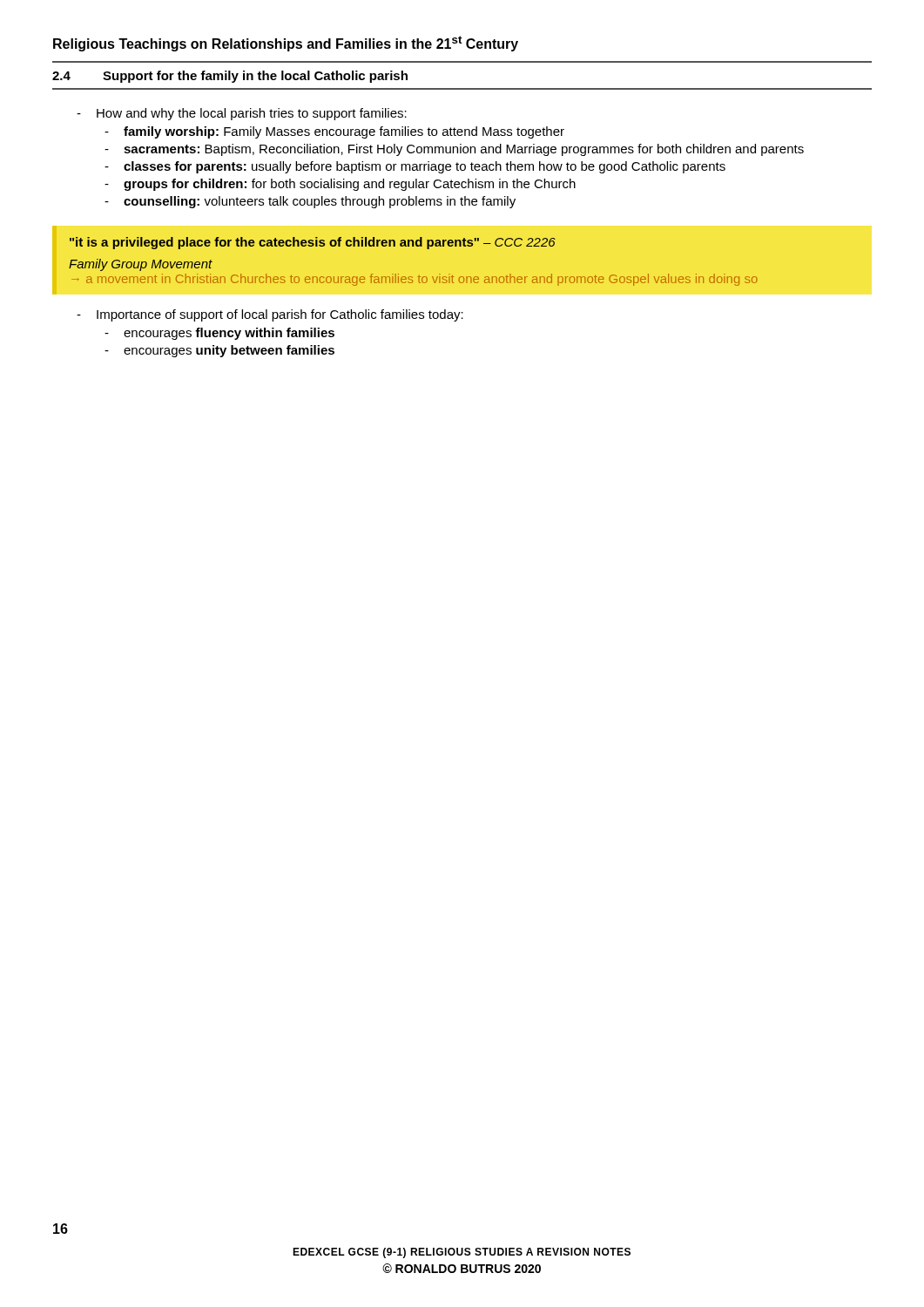This screenshot has height=1307, width=924.
Task: Find the section header on this page that starts "2.4 Support for the"
Action: 230,76
